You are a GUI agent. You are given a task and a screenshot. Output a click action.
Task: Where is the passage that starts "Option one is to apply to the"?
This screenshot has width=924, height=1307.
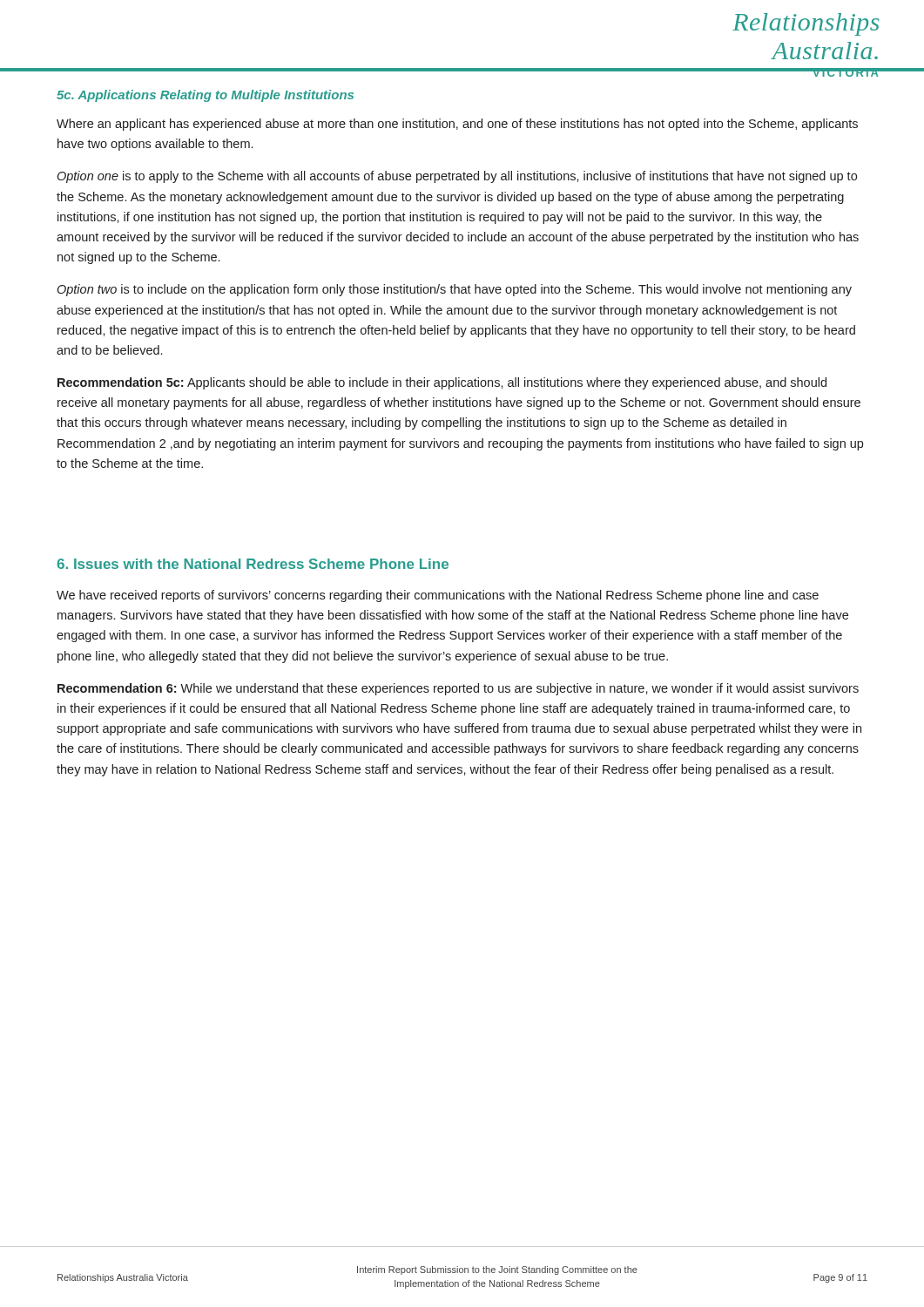[x=458, y=217]
